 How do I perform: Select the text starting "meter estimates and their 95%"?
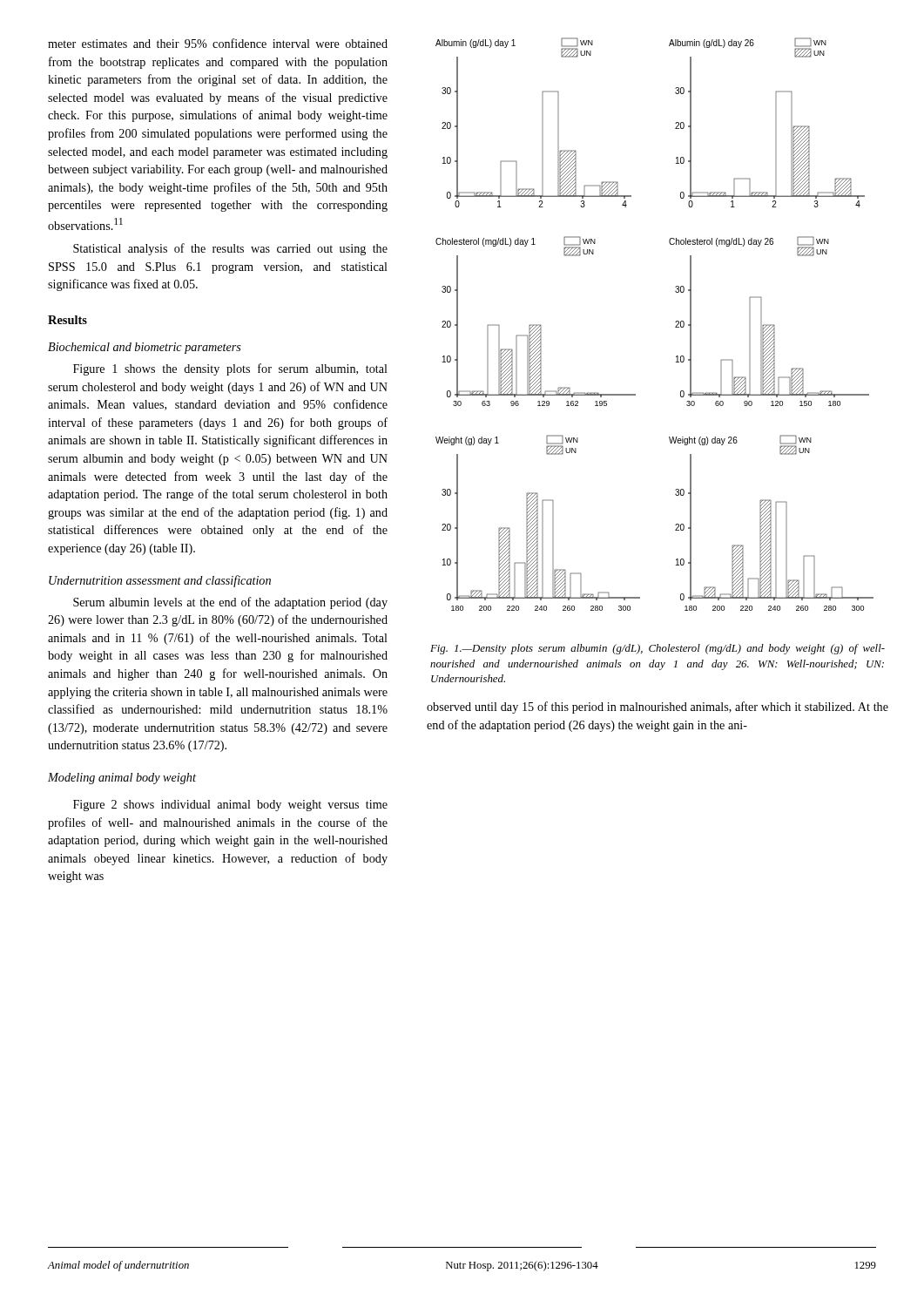[218, 164]
